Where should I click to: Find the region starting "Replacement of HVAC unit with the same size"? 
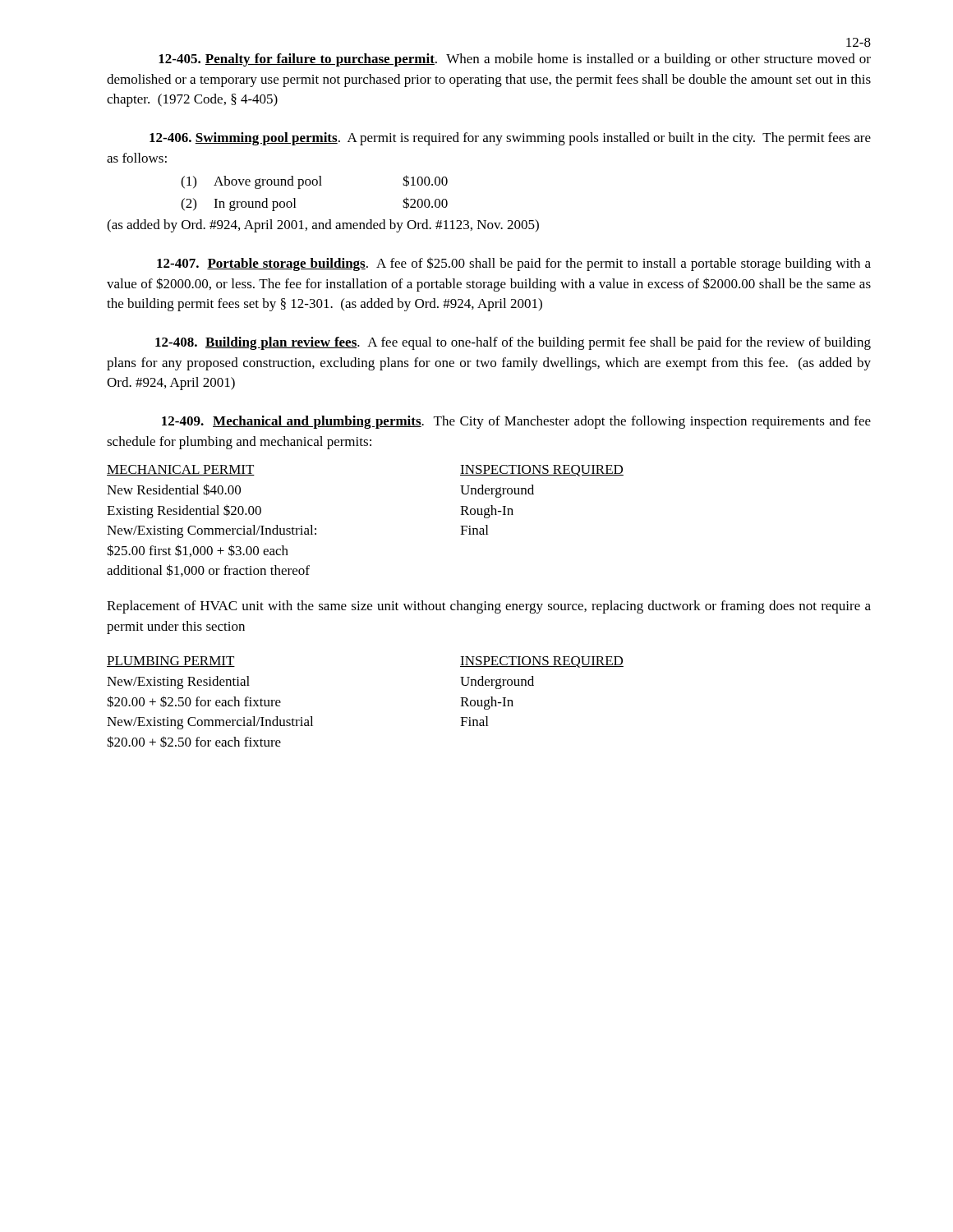pyautogui.click(x=489, y=617)
